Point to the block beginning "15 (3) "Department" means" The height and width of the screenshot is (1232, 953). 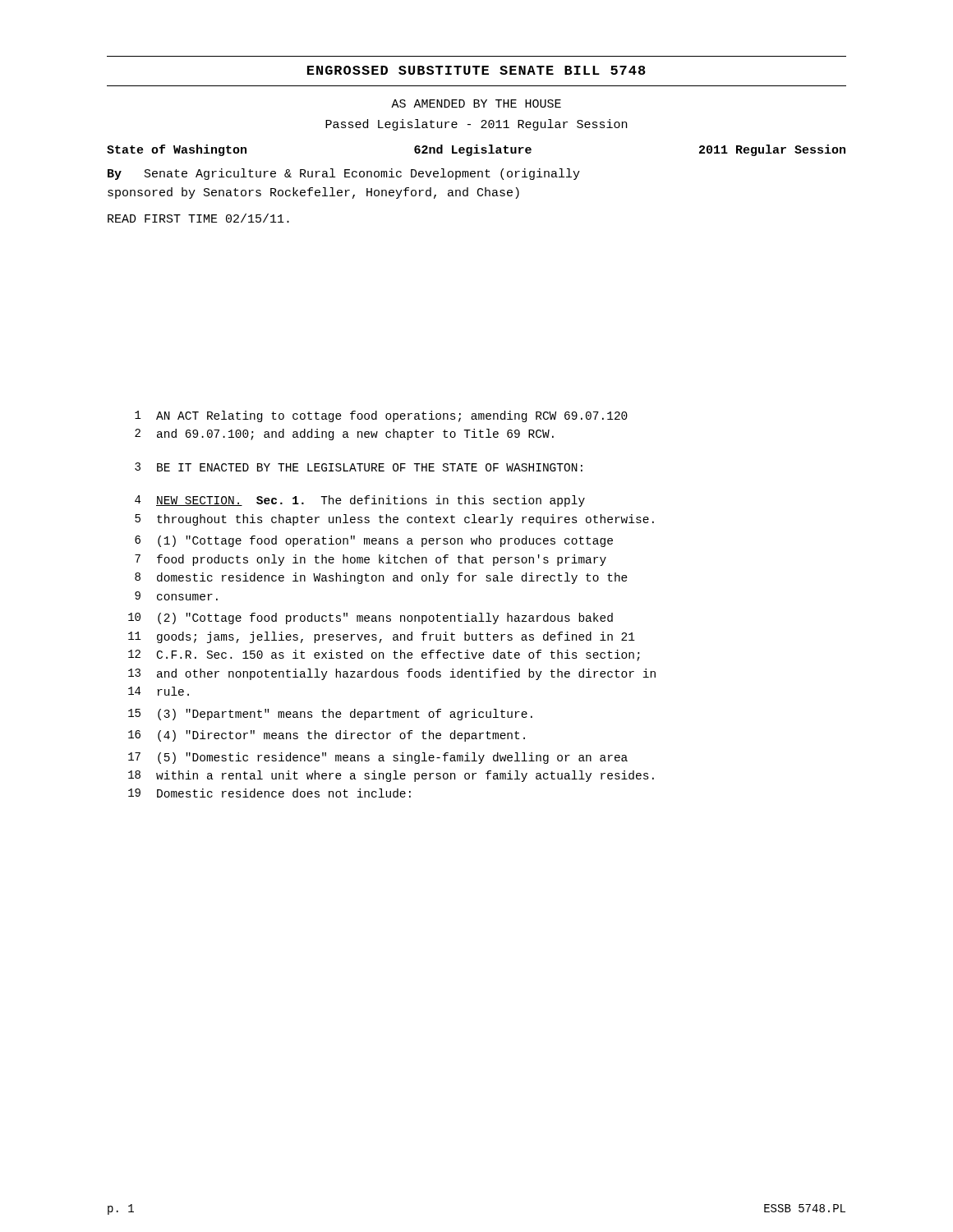click(x=476, y=714)
